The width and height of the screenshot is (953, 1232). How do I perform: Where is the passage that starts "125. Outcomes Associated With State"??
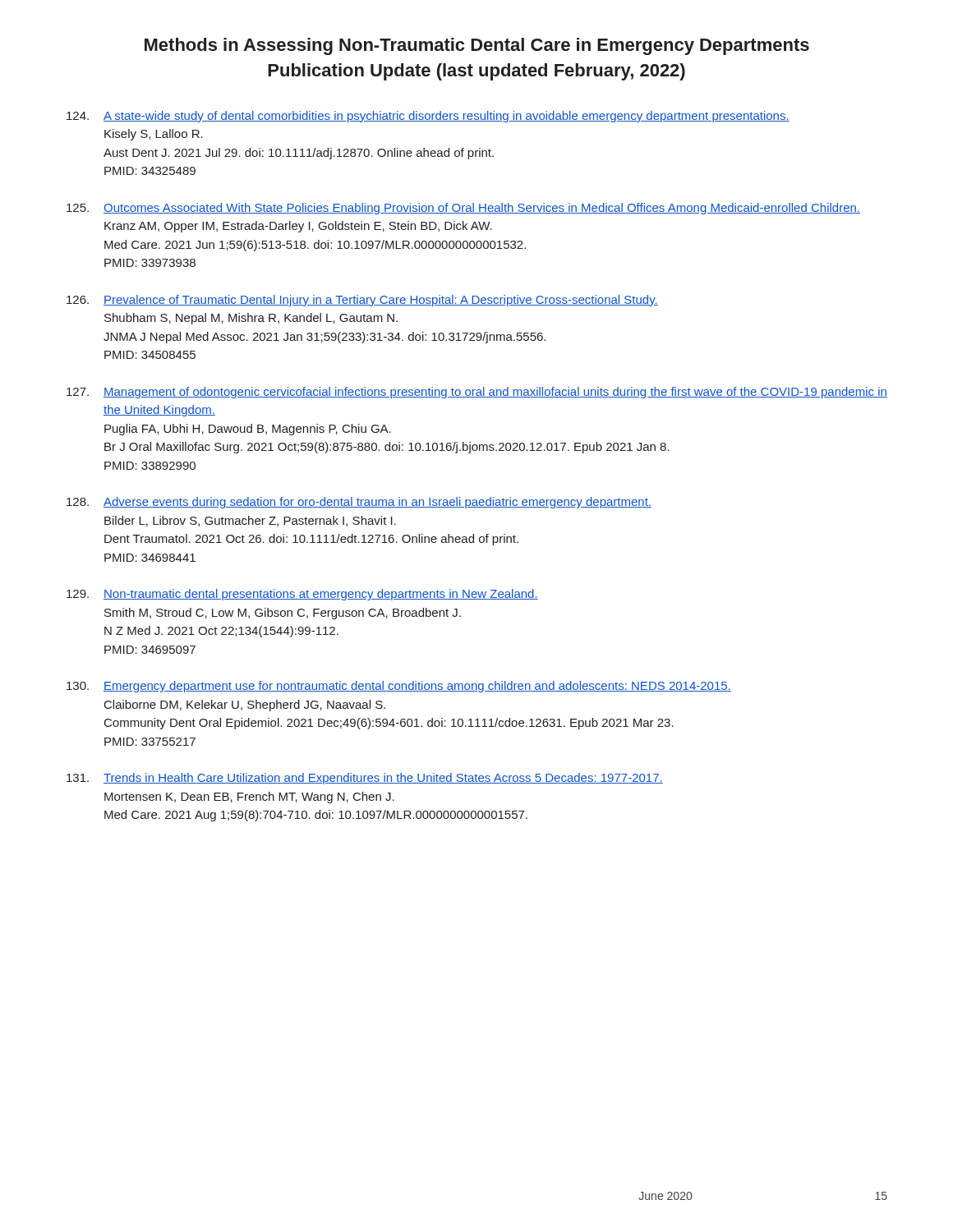click(476, 235)
